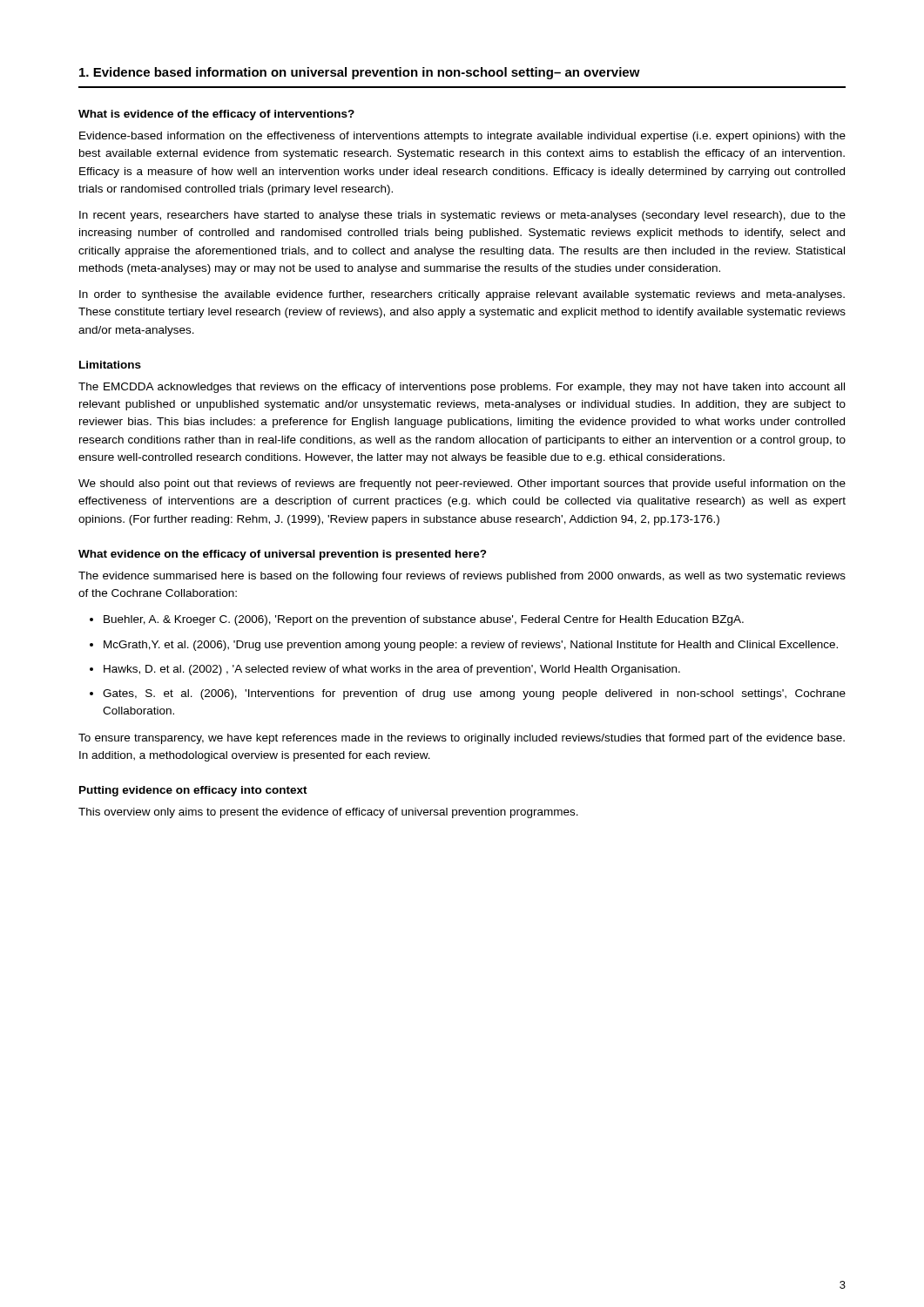Locate the block of text that opens with "Buehler, A. & Kroeger"
Viewport: 924px width, 1307px height.
474,620
